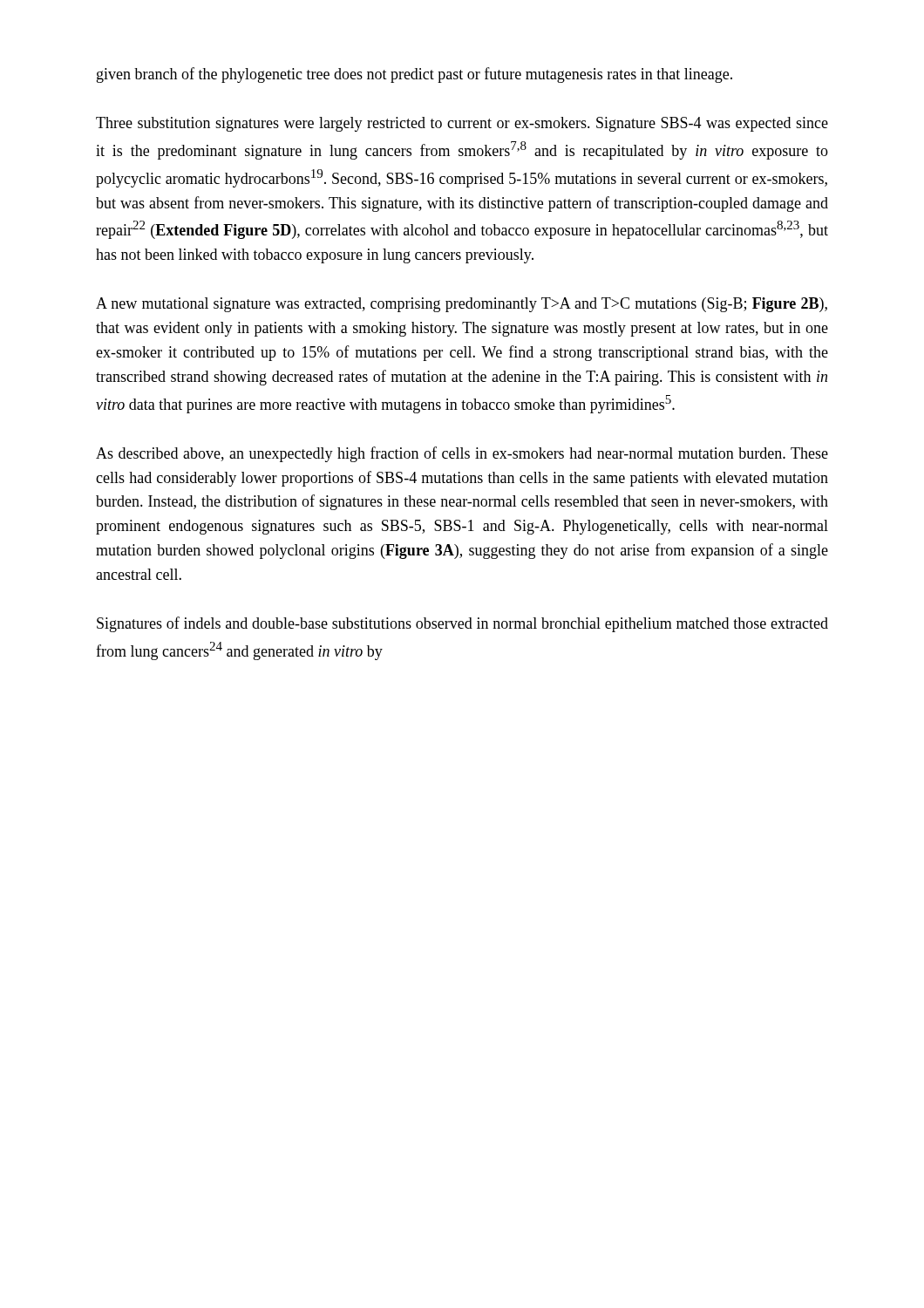
Task: Find the text starting "Three substitution signatures were largely"
Action: (x=462, y=189)
